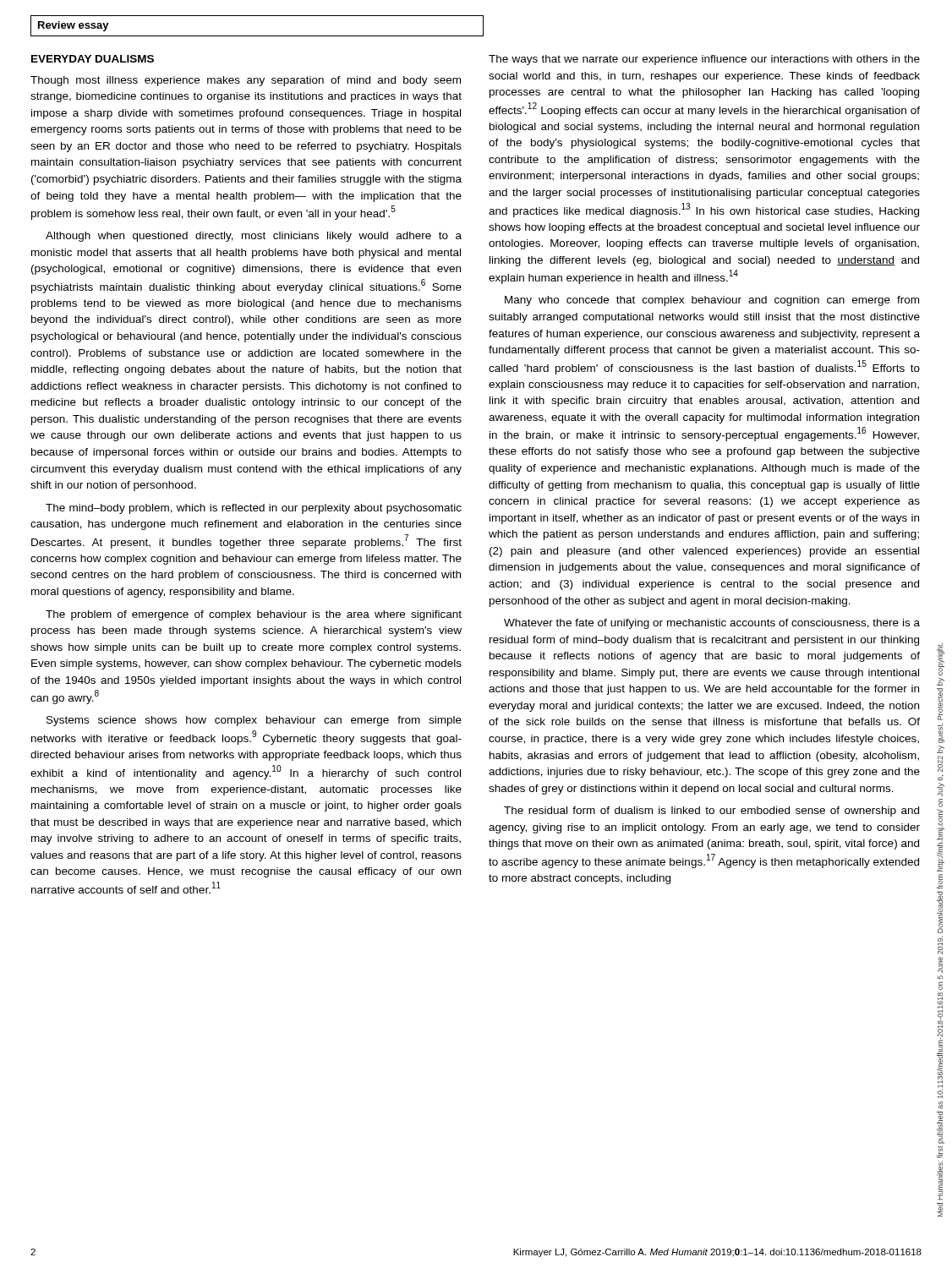Find the section header containing "EVERYDAY DUALISMS"
952x1268 pixels.
(92, 59)
